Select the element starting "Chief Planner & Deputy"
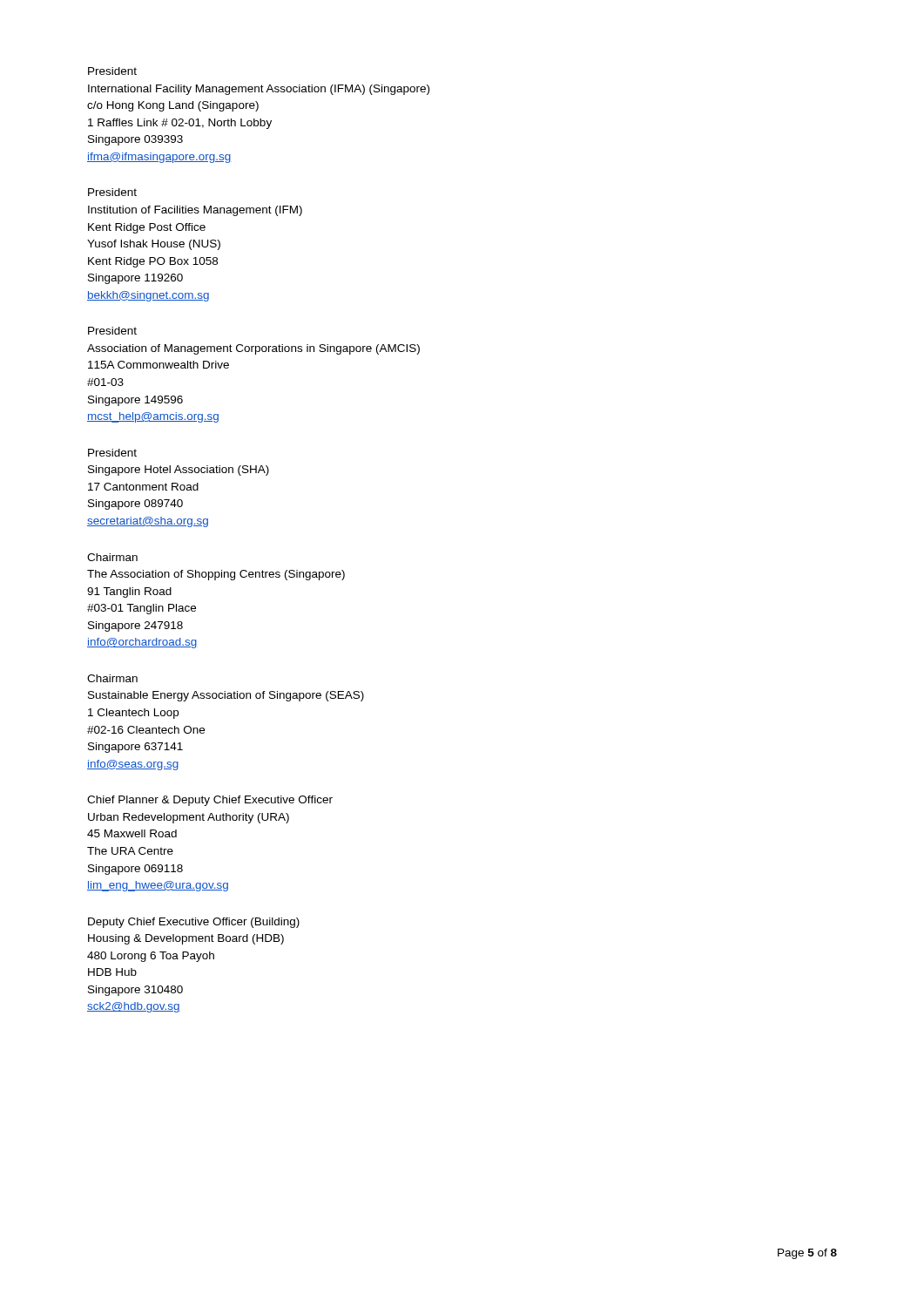This screenshot has height=1307, width=924. [210, 801]
